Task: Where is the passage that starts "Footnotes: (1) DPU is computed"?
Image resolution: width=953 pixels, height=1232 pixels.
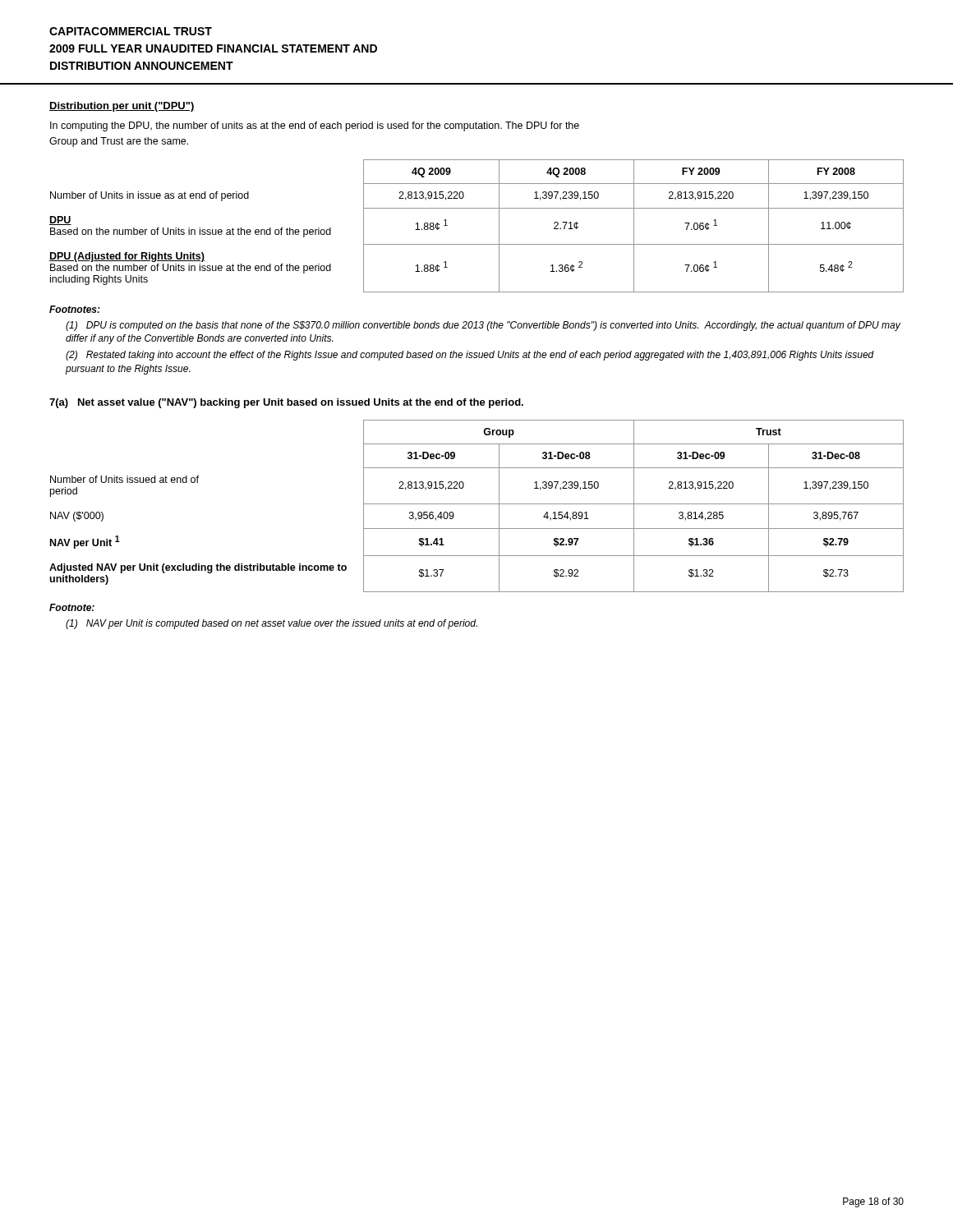Action: (x=75, y=309)
